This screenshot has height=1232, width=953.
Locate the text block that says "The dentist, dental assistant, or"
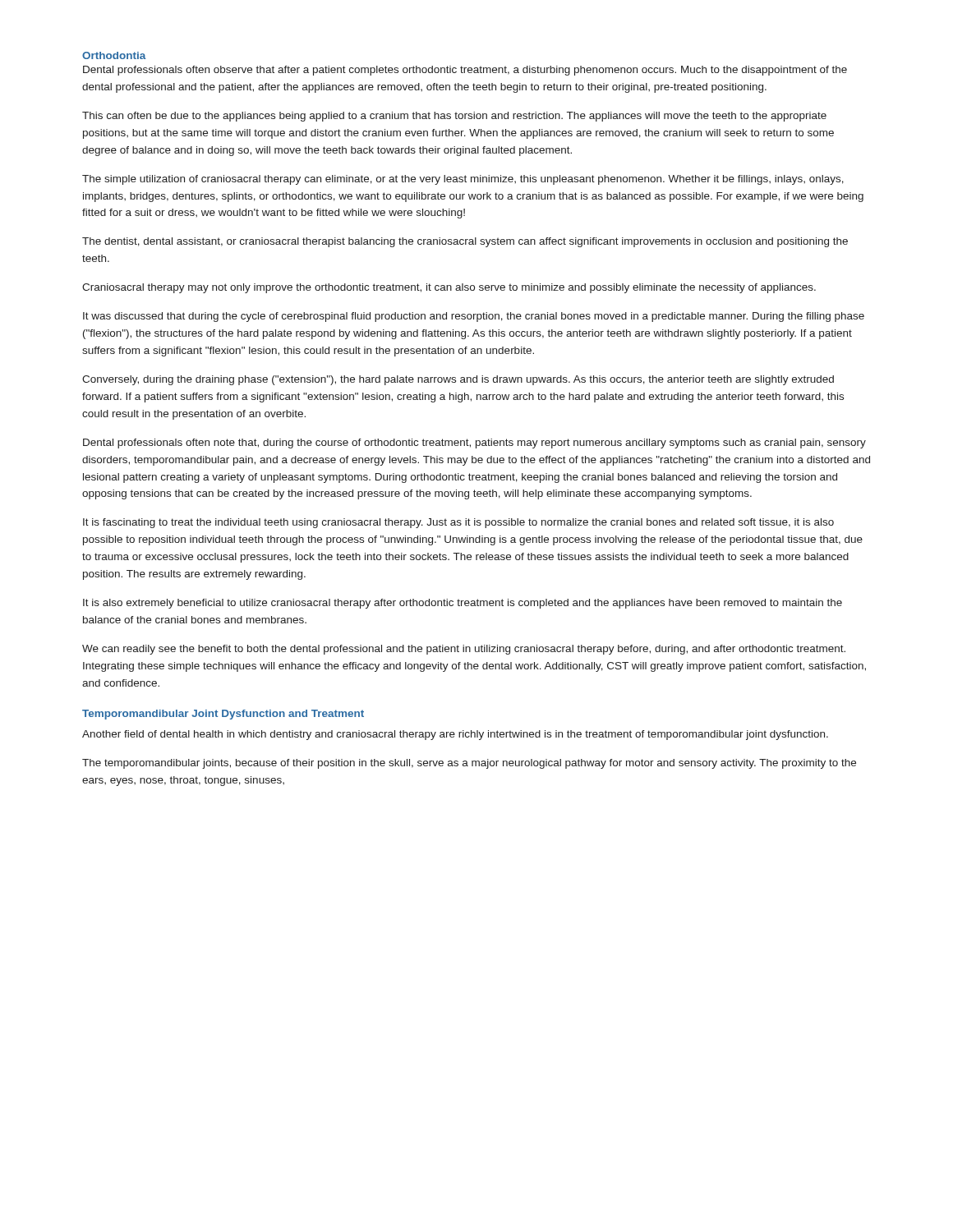[x=465, y=250]
